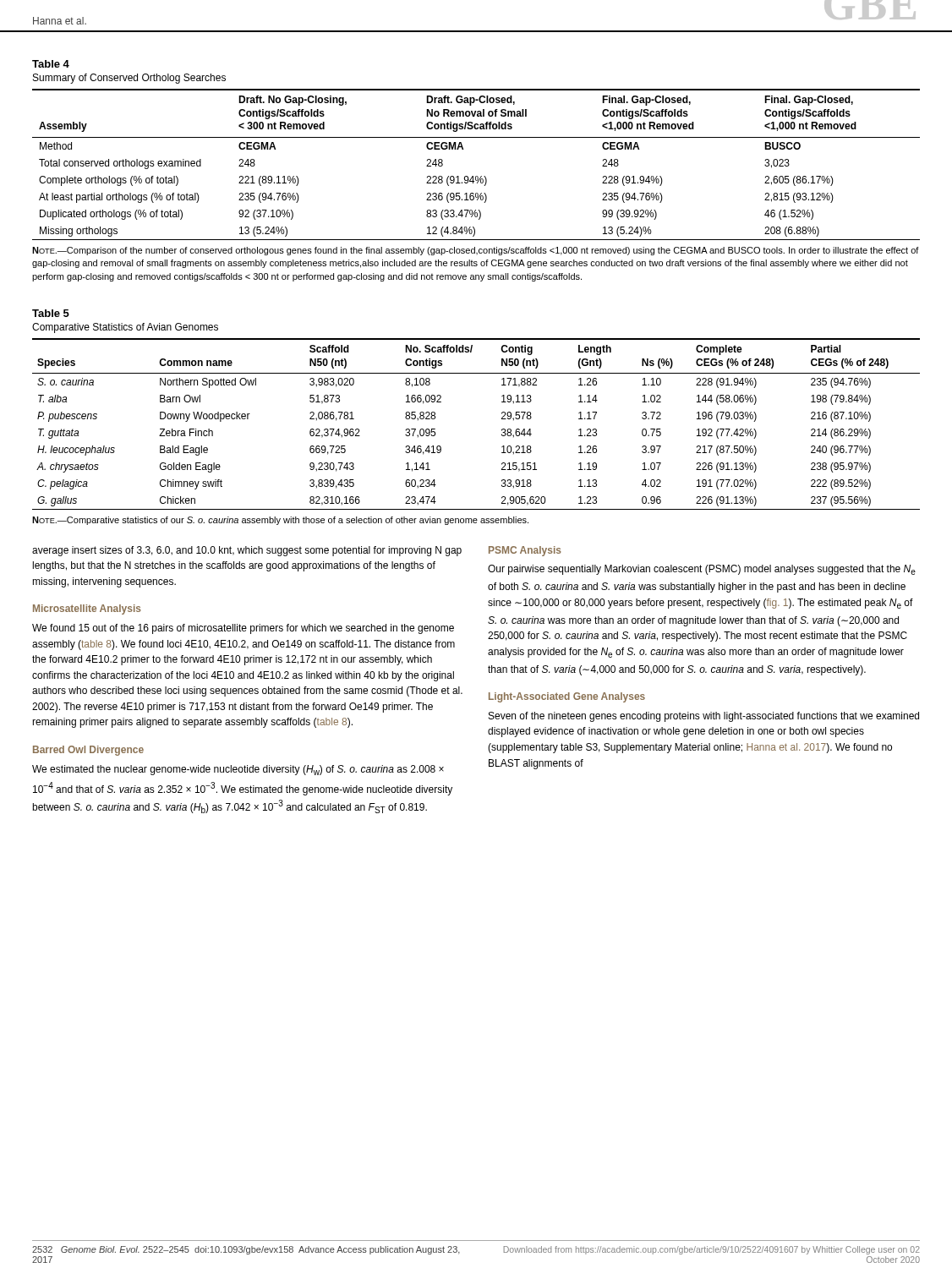Click where it says "Barred Owl Divergence"

[x=88, y=750]
